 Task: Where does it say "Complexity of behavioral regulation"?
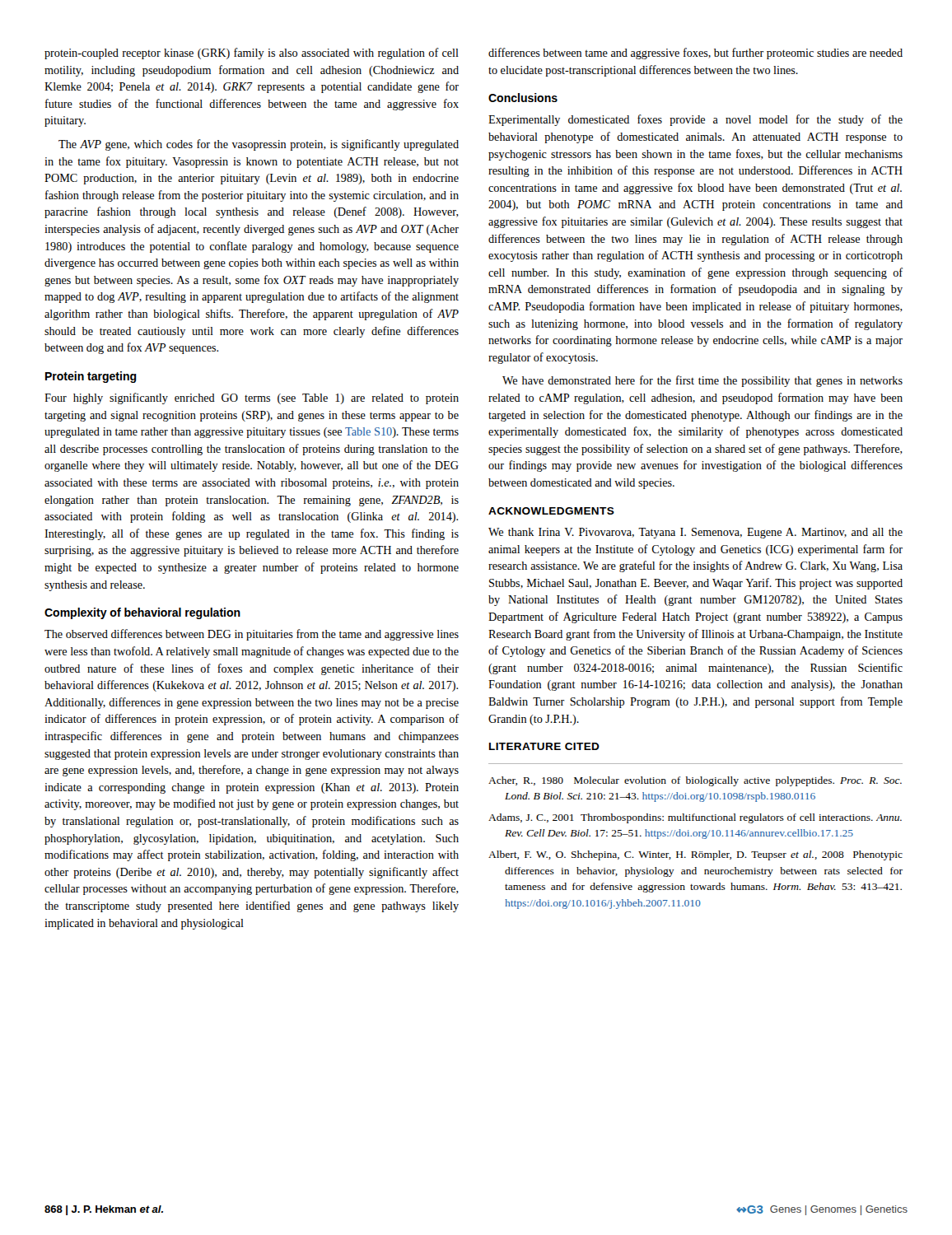[142, 613]
